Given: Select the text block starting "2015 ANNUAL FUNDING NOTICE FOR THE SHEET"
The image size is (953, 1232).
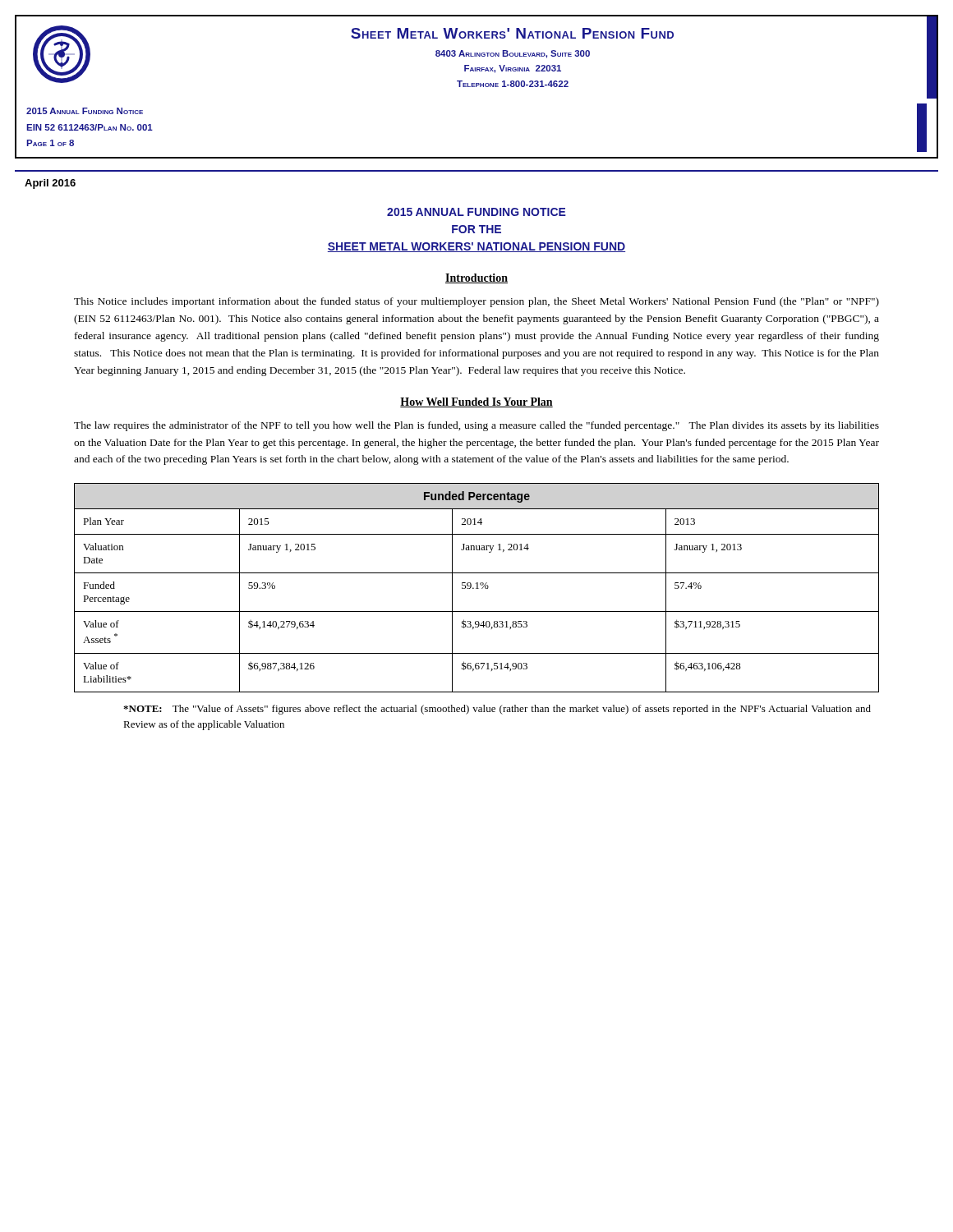Looking at the screenshot, I should 476,230.
